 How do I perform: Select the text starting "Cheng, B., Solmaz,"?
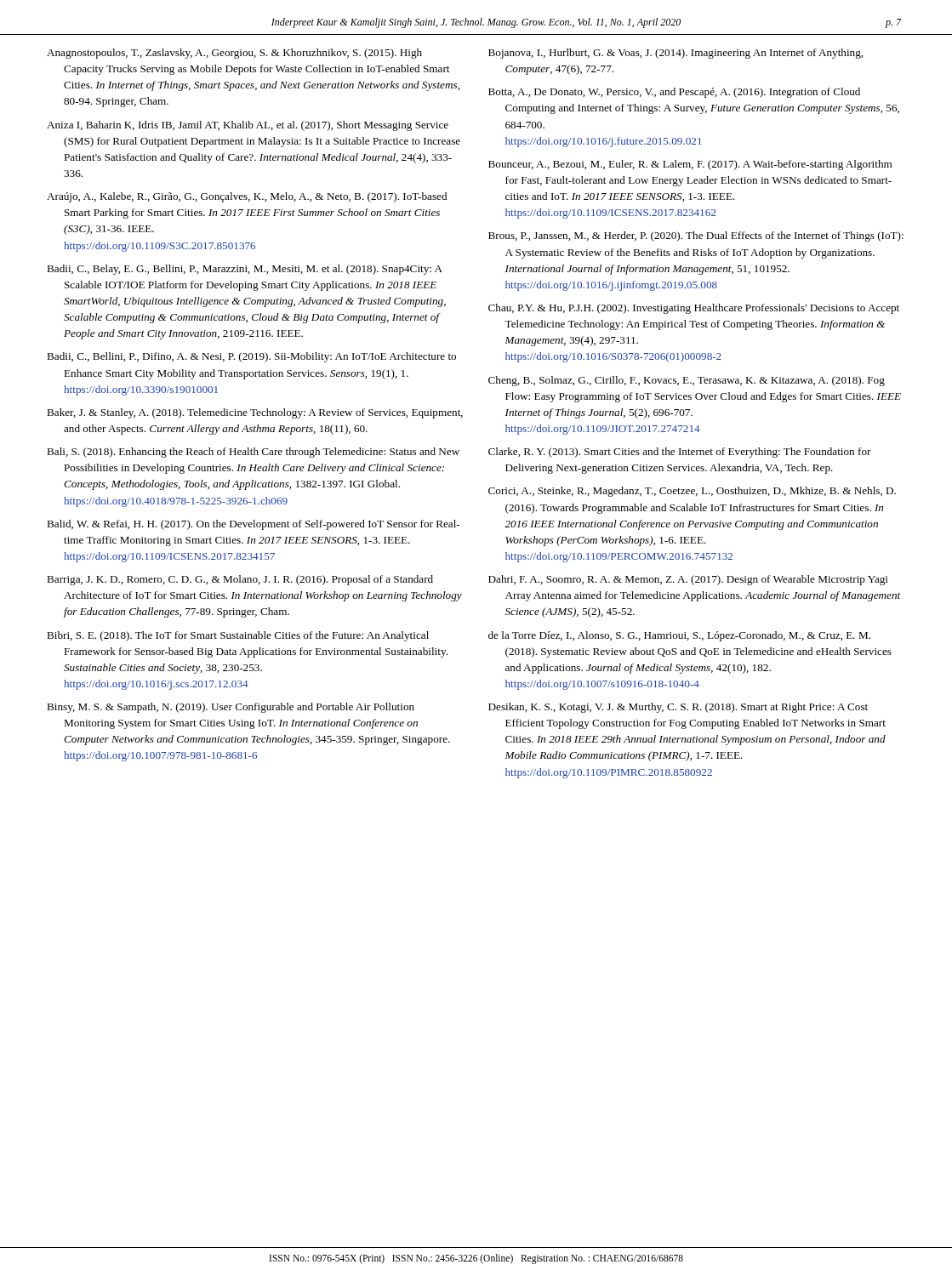pos(694,404)
